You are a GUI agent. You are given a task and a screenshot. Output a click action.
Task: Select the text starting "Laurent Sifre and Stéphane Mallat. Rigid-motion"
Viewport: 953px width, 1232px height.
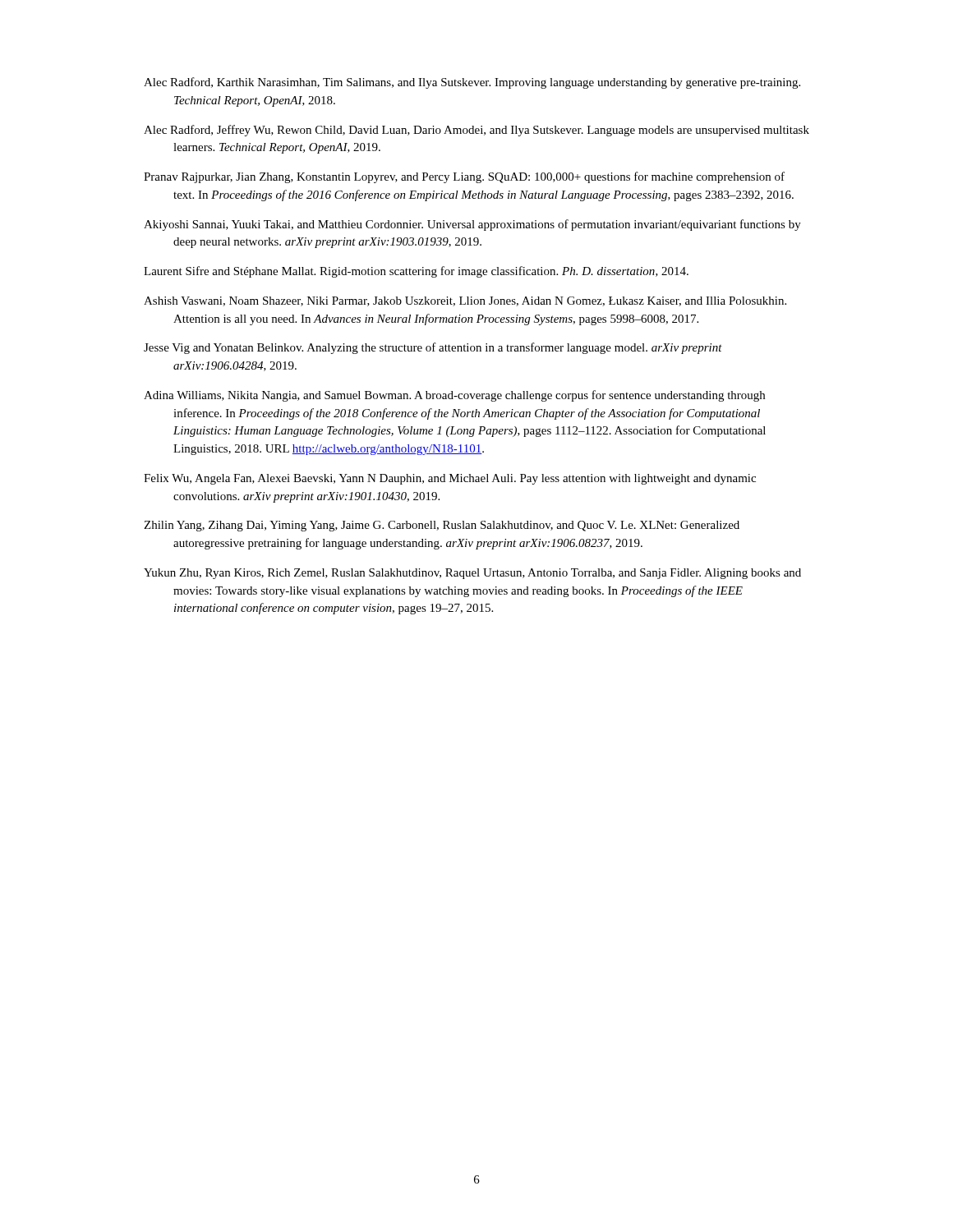tap(416, 271)
